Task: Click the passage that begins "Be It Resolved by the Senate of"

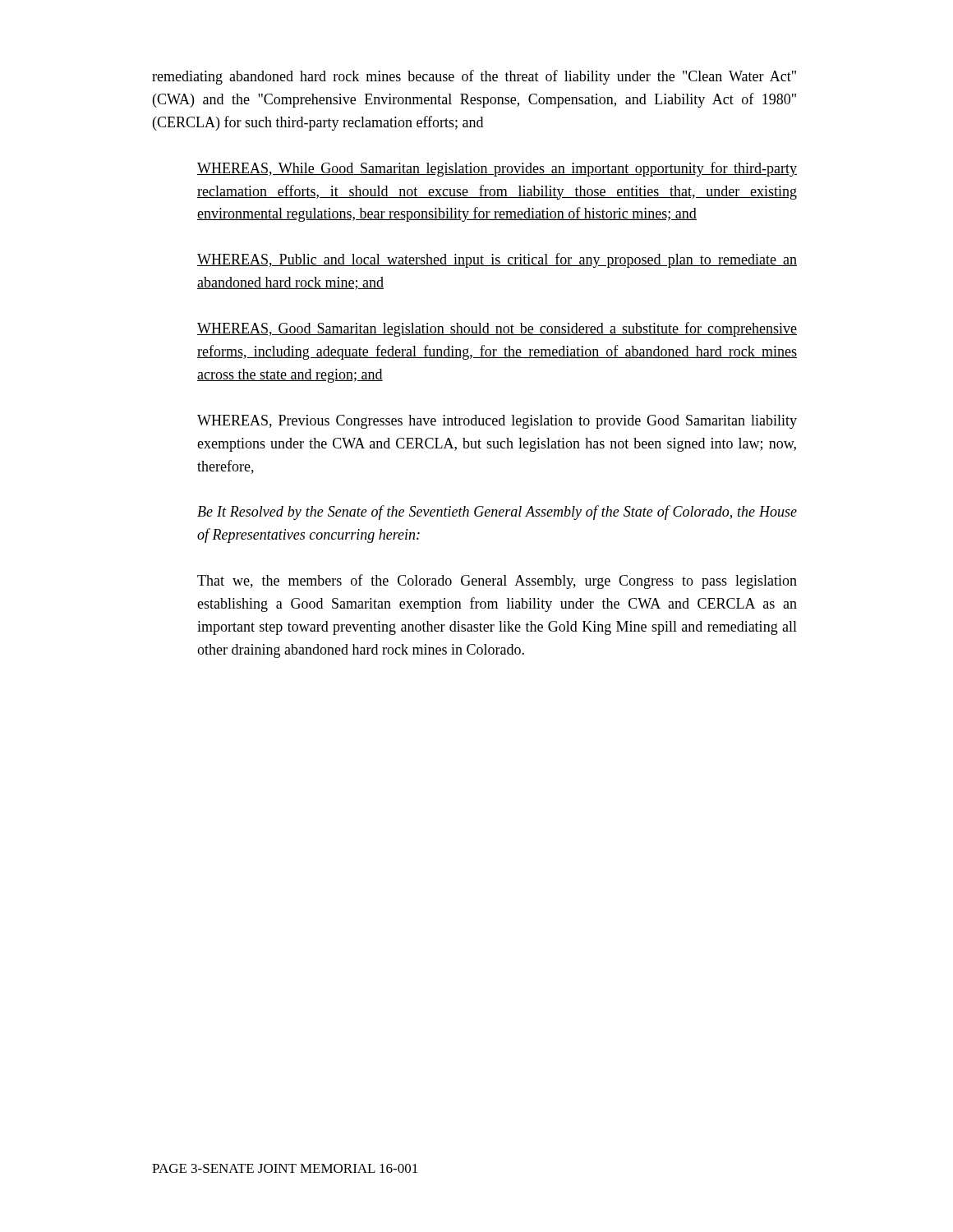Action: pos(497,524)
